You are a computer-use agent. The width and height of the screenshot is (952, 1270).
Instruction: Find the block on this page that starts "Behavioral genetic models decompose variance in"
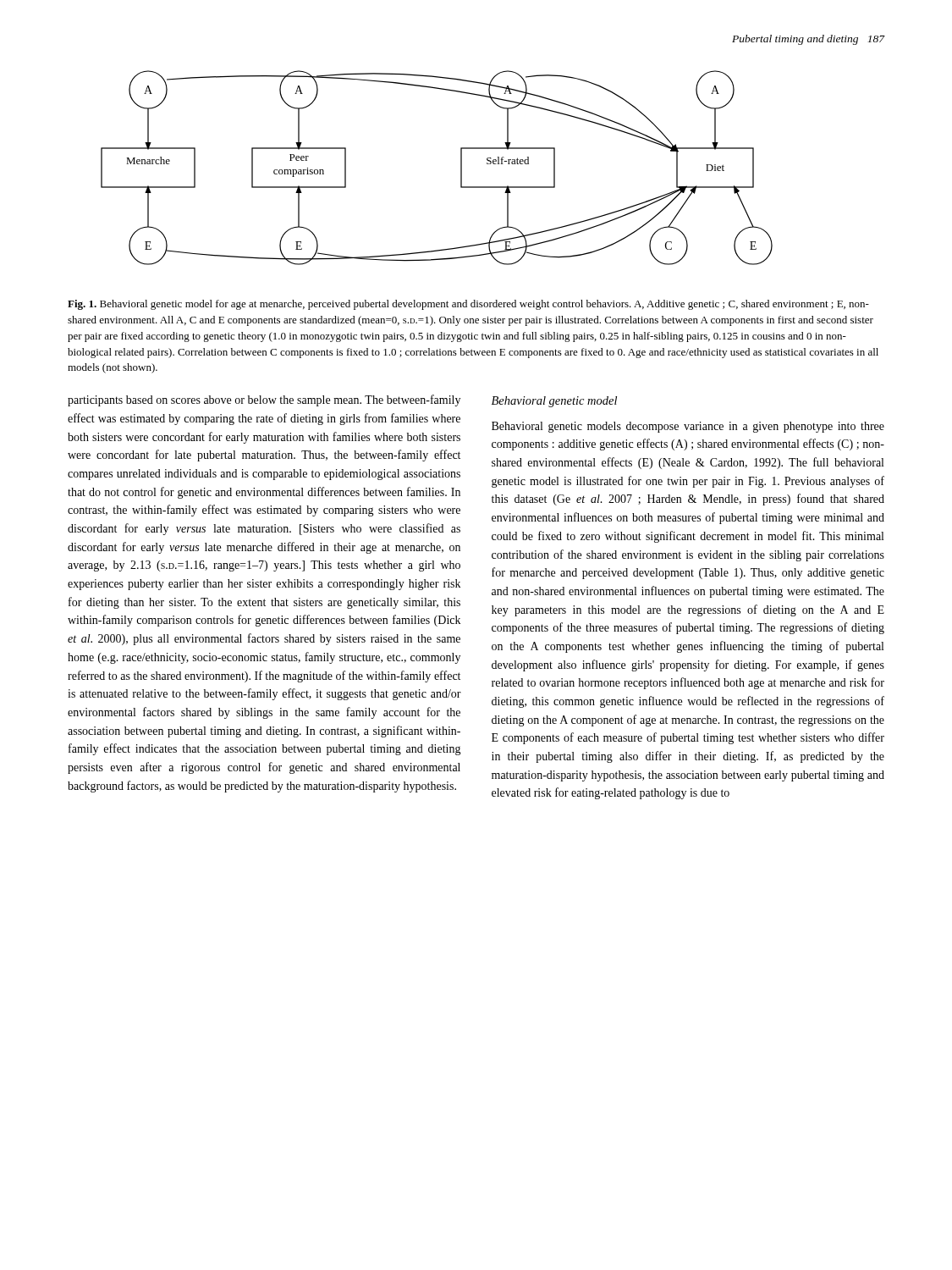688,610
